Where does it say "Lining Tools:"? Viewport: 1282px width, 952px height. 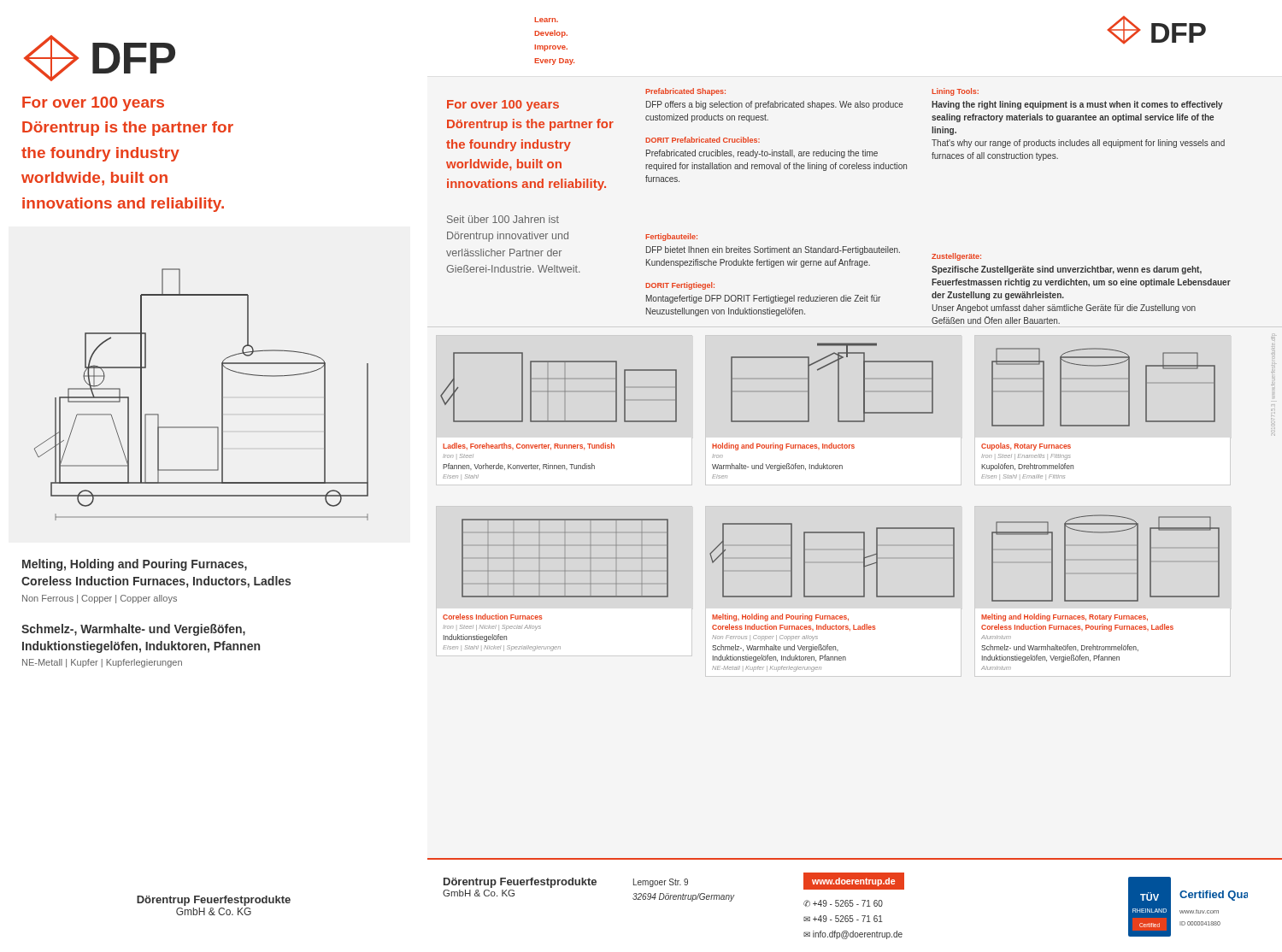tap(955, 91)
